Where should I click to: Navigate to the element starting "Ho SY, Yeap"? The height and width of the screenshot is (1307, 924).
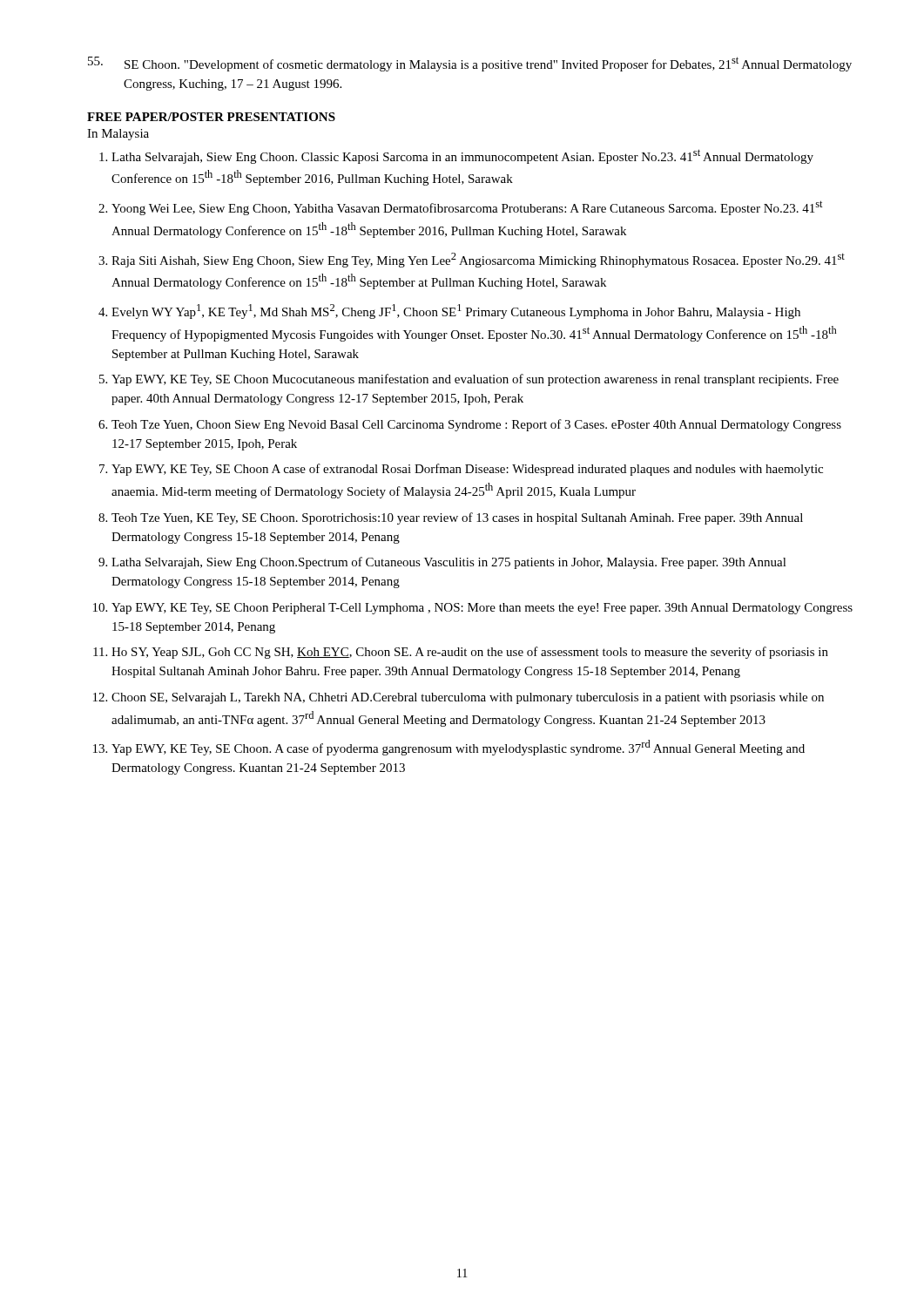pyautogui.click(x=470, y=661)
